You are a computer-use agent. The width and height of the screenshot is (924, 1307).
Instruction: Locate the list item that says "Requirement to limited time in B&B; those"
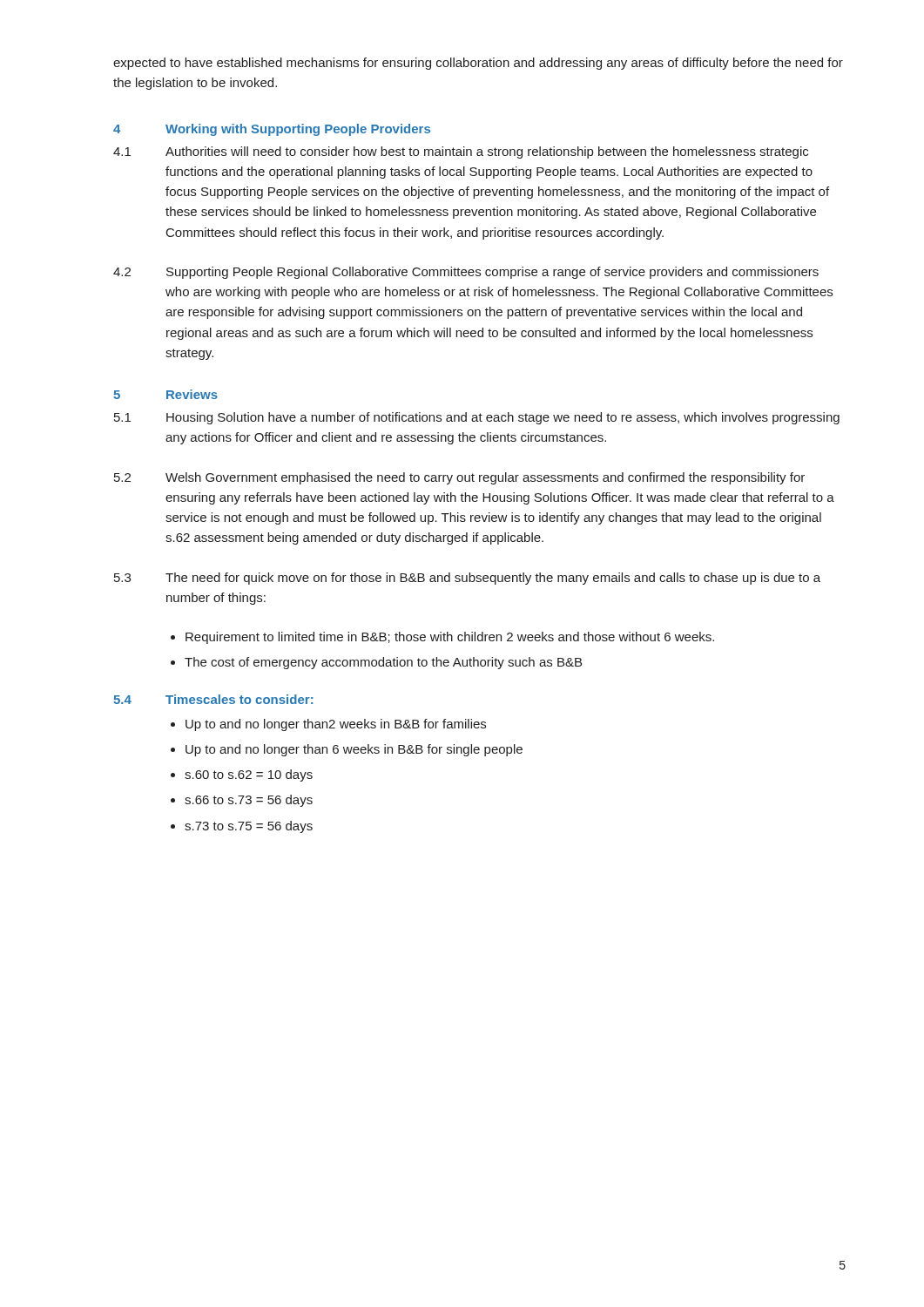click(x=450, y=637)
